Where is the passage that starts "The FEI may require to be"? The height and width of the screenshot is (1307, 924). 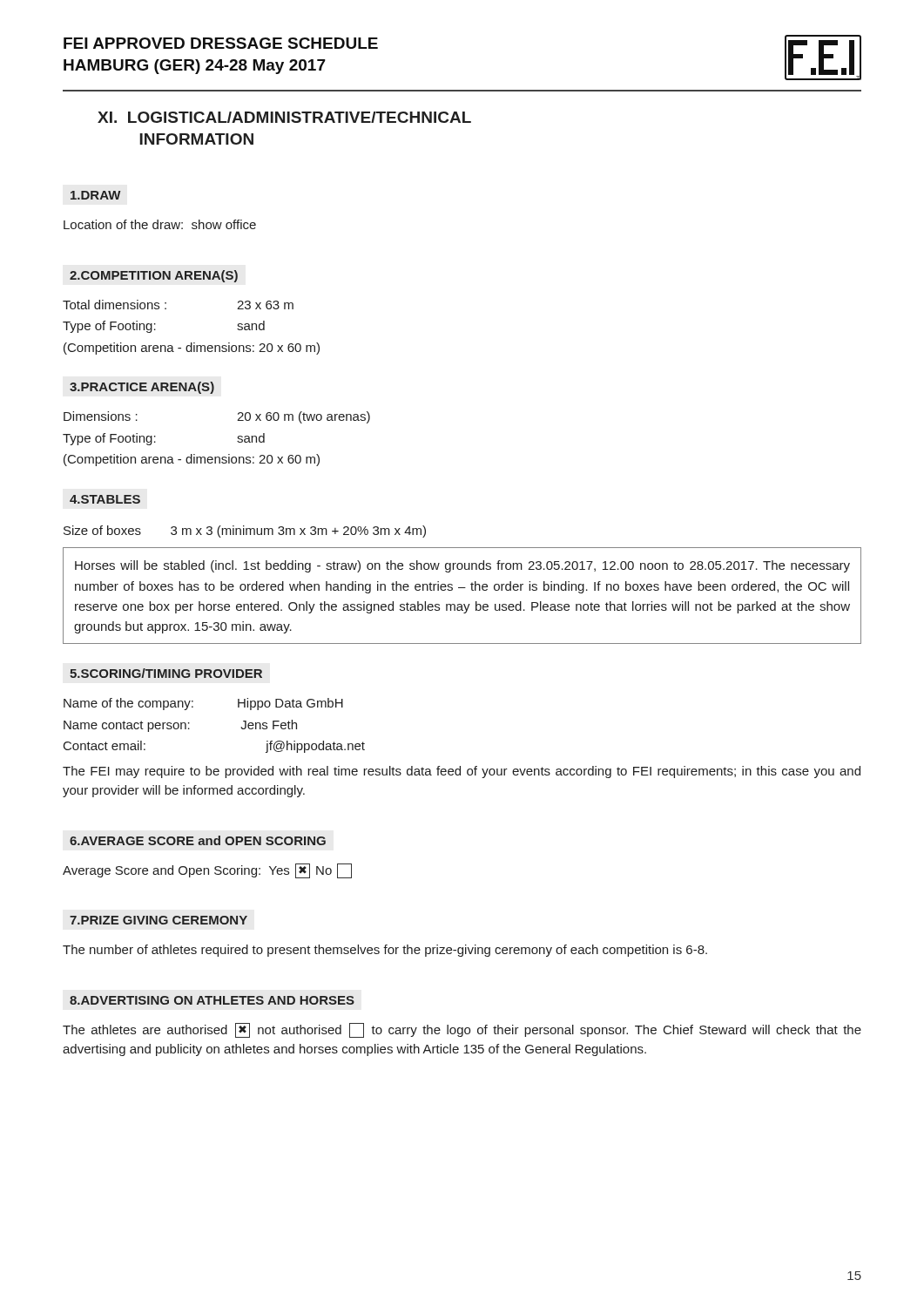462,780
